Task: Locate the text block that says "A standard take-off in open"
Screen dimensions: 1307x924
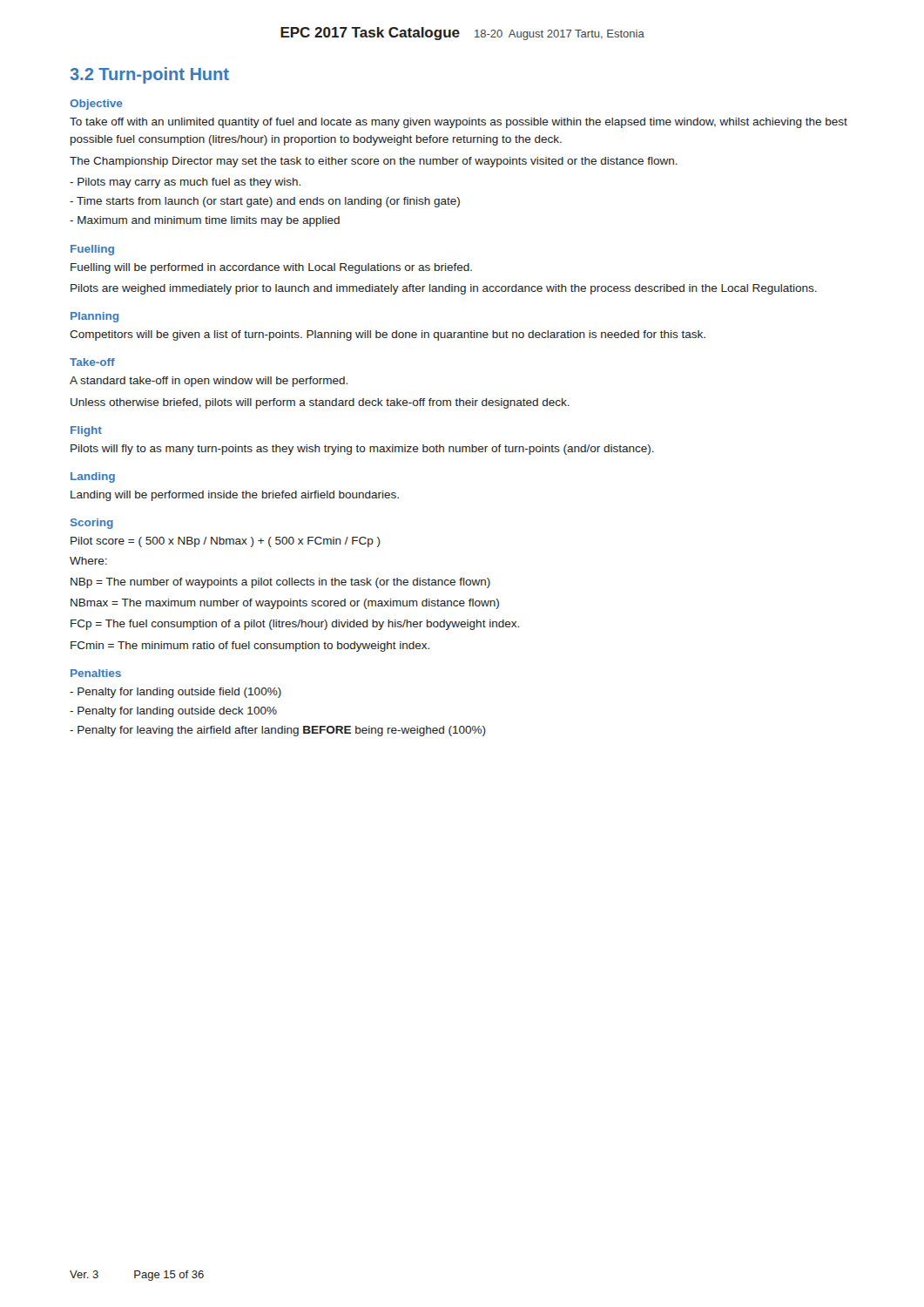Action: tap(209, 382)
